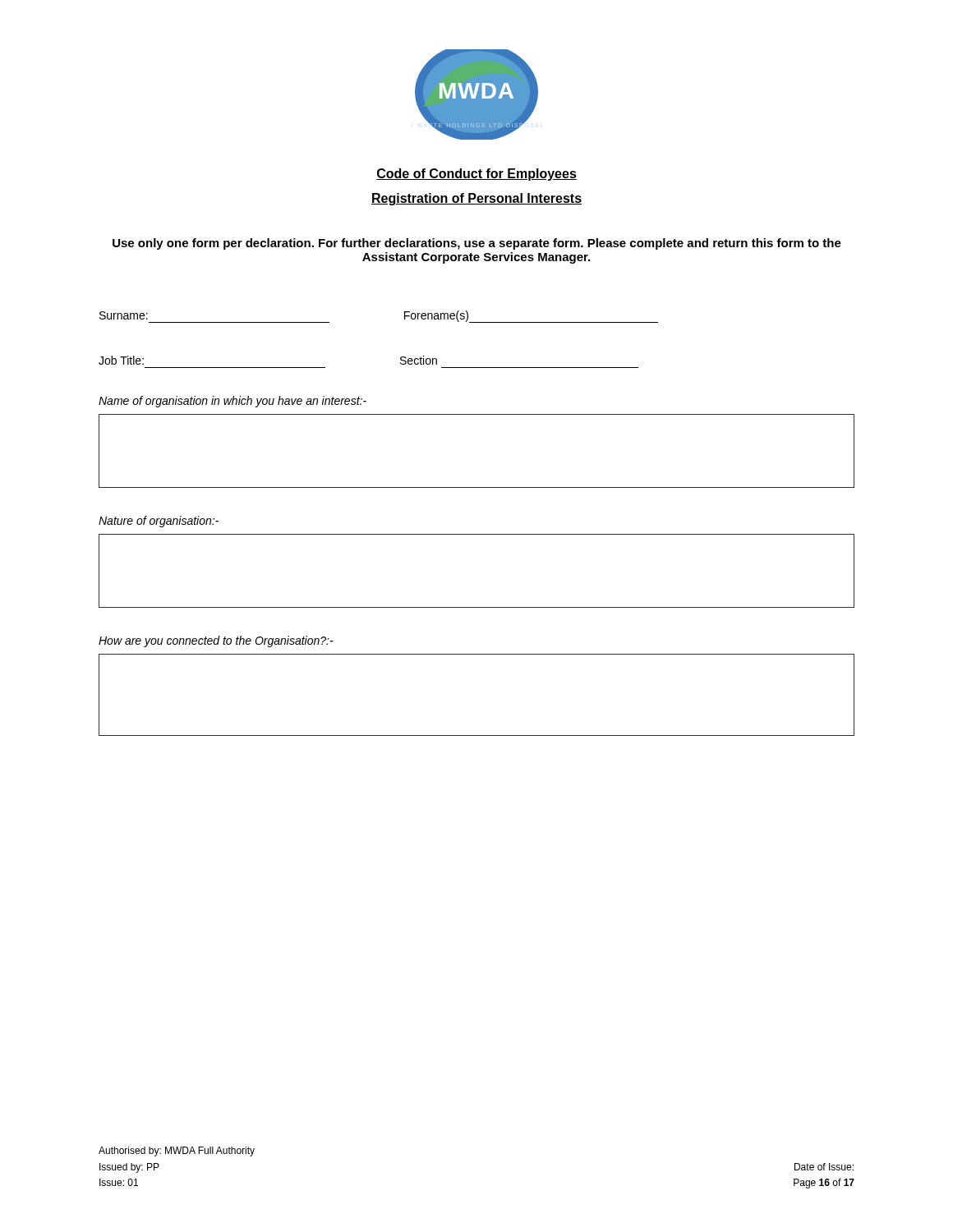
Task: Point to the element starting "Code of Conduct for Employees"
Action: pyautogui.click(x=476, y=174)
